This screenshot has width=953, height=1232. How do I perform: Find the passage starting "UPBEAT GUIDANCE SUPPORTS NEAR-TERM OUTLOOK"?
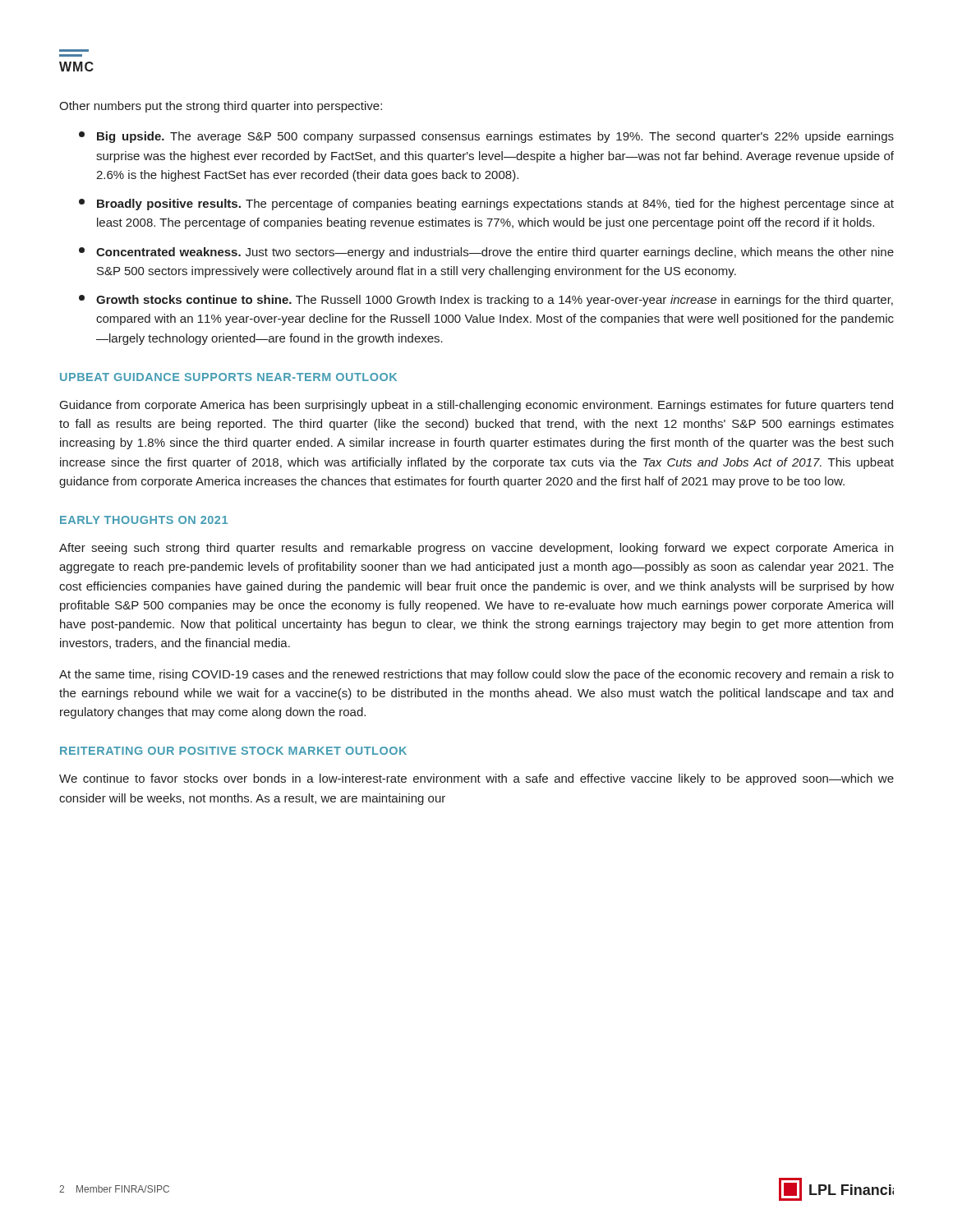(229, 377)
